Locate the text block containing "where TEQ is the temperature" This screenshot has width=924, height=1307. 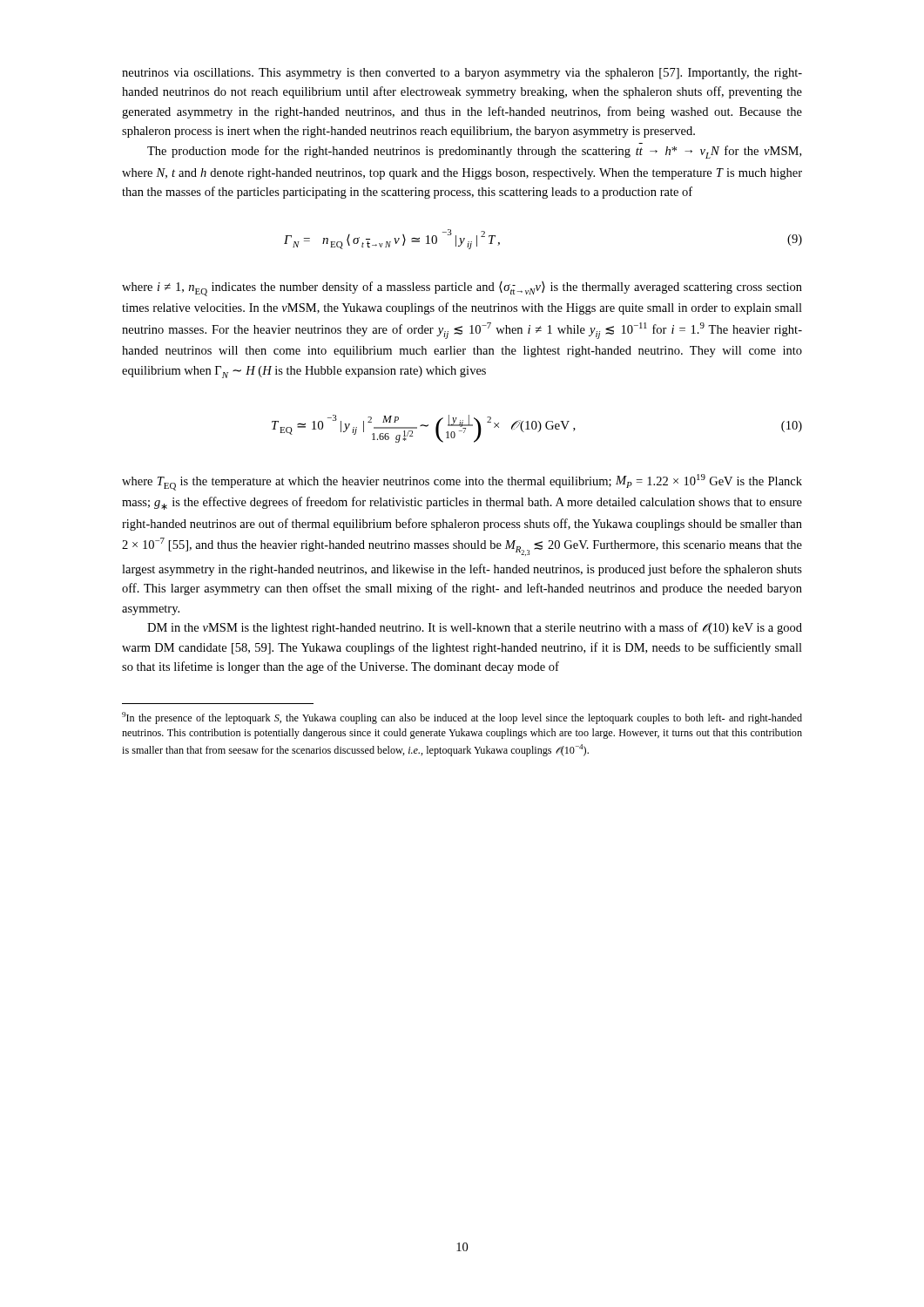pyautogui.click(x=462, y=544)
